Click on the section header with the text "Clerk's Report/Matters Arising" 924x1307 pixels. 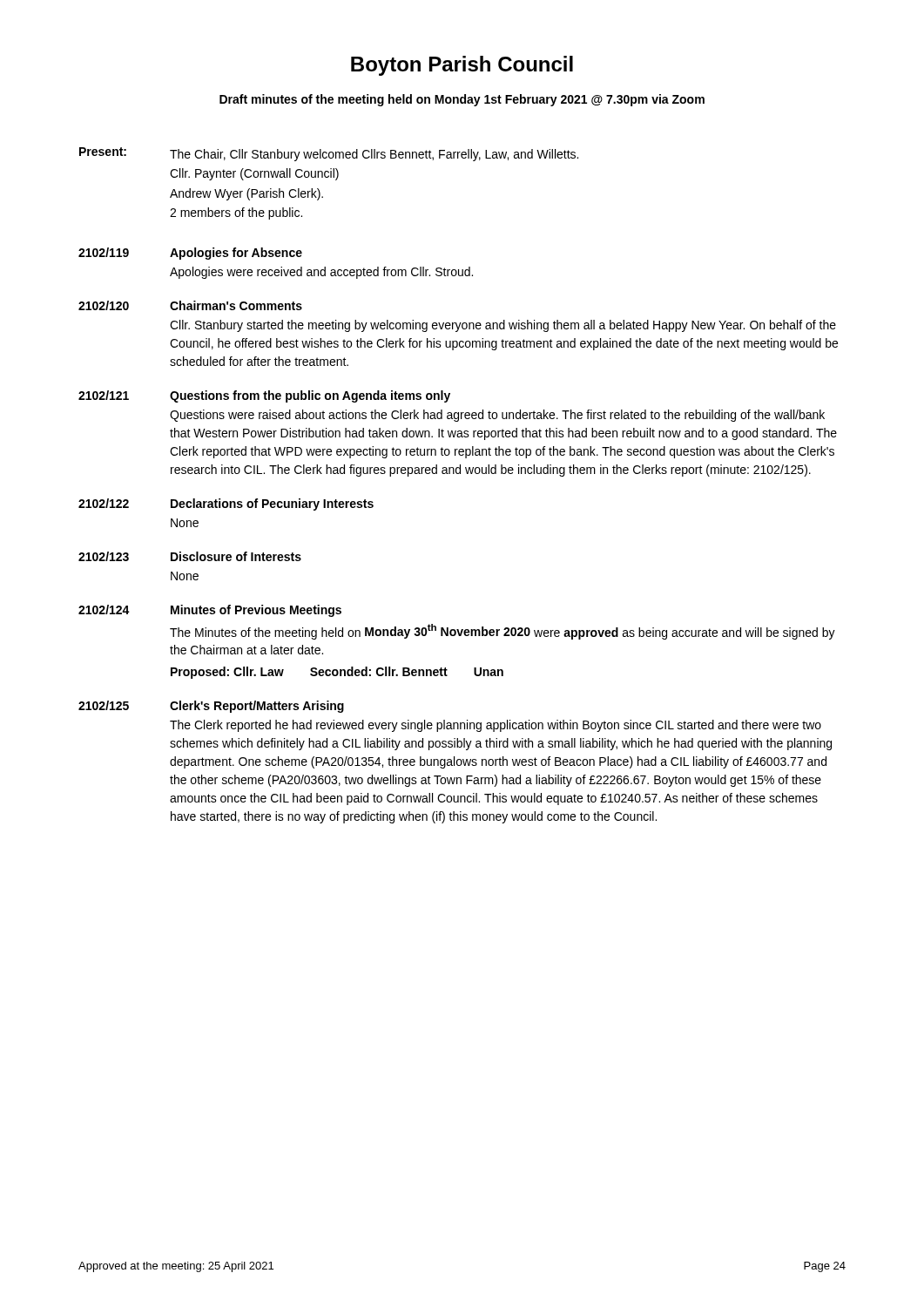(x=257, y=706)
